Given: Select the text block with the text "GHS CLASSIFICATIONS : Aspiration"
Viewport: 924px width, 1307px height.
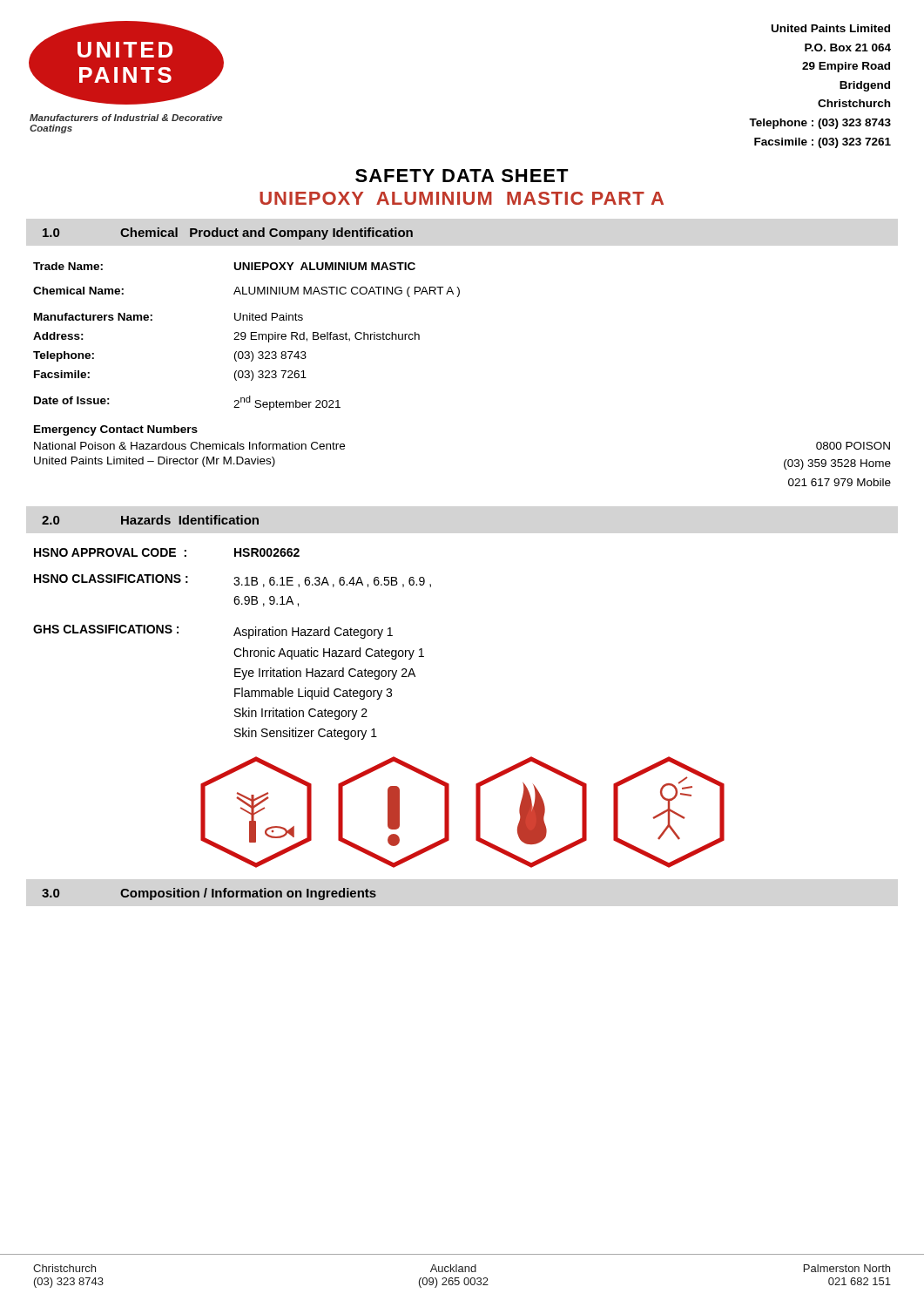Looking at the screenshot, I should 106,631.
